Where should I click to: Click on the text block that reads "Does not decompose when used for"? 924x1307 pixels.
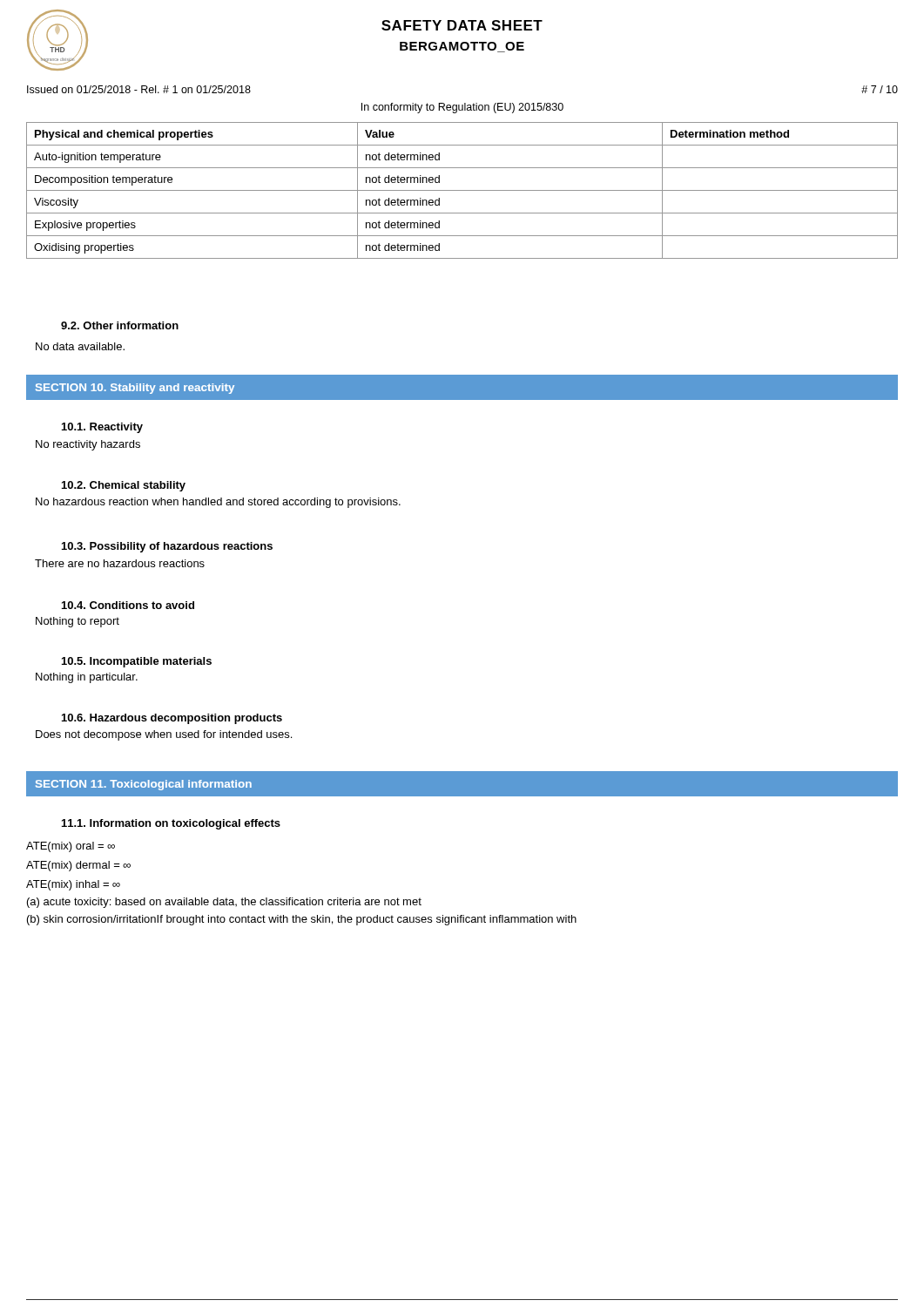click(x=164, y=734)
